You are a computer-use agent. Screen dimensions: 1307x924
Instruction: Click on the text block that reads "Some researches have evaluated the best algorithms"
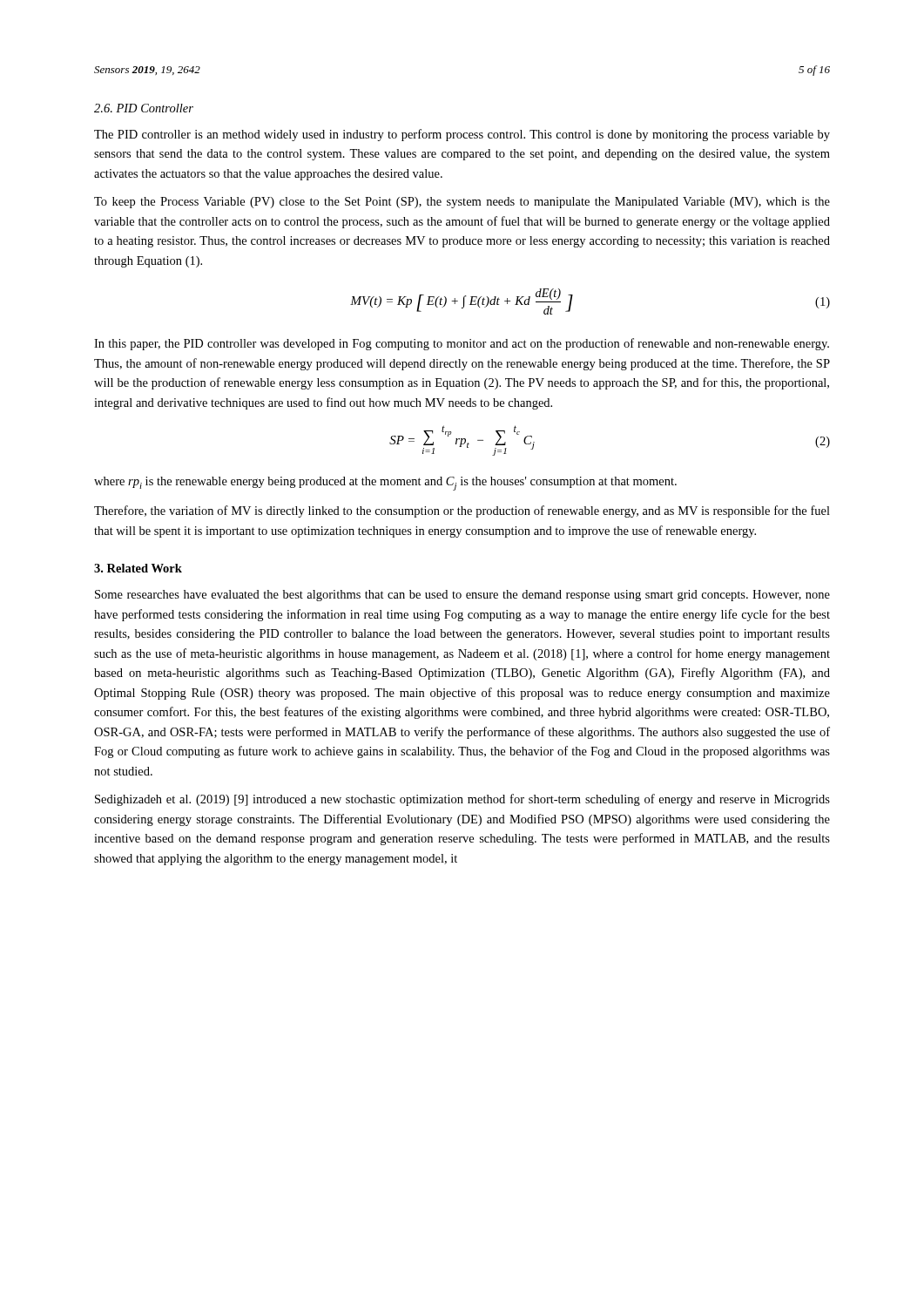point(462,683)
